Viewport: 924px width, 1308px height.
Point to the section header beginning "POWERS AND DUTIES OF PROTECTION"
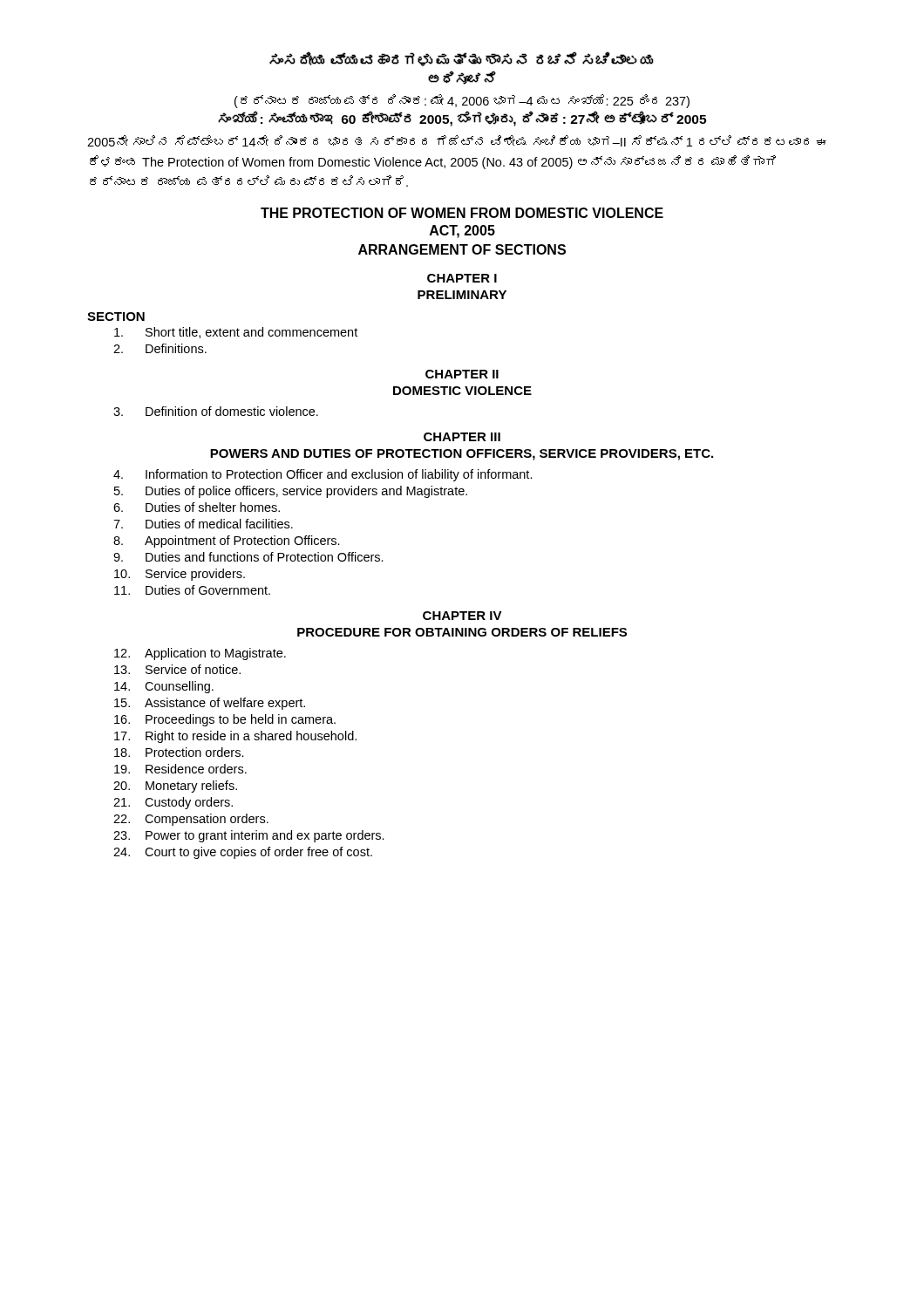pyautogui.click(x=462, y=453)
